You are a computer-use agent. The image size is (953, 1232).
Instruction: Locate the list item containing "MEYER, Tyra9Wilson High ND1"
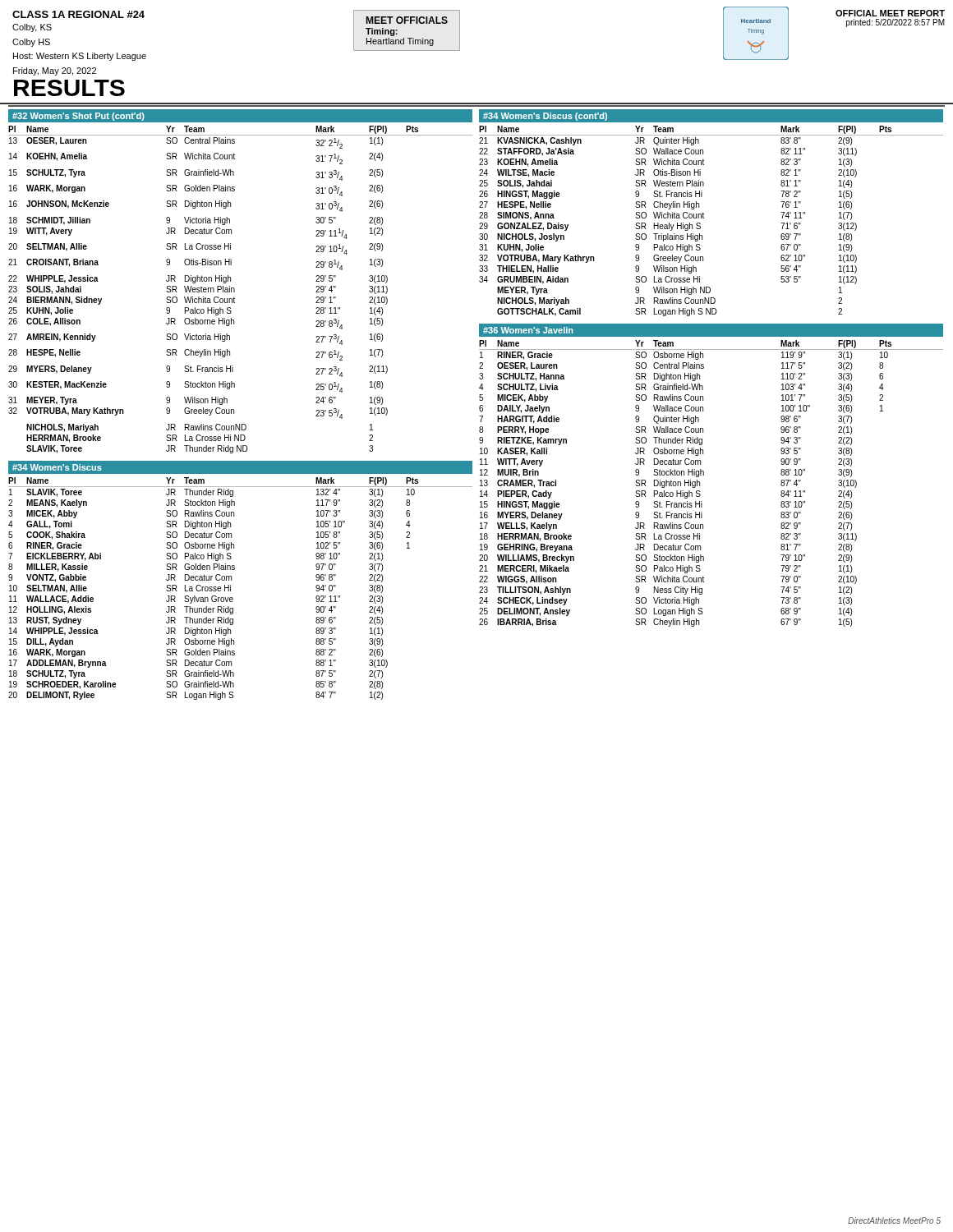point(679,290)
